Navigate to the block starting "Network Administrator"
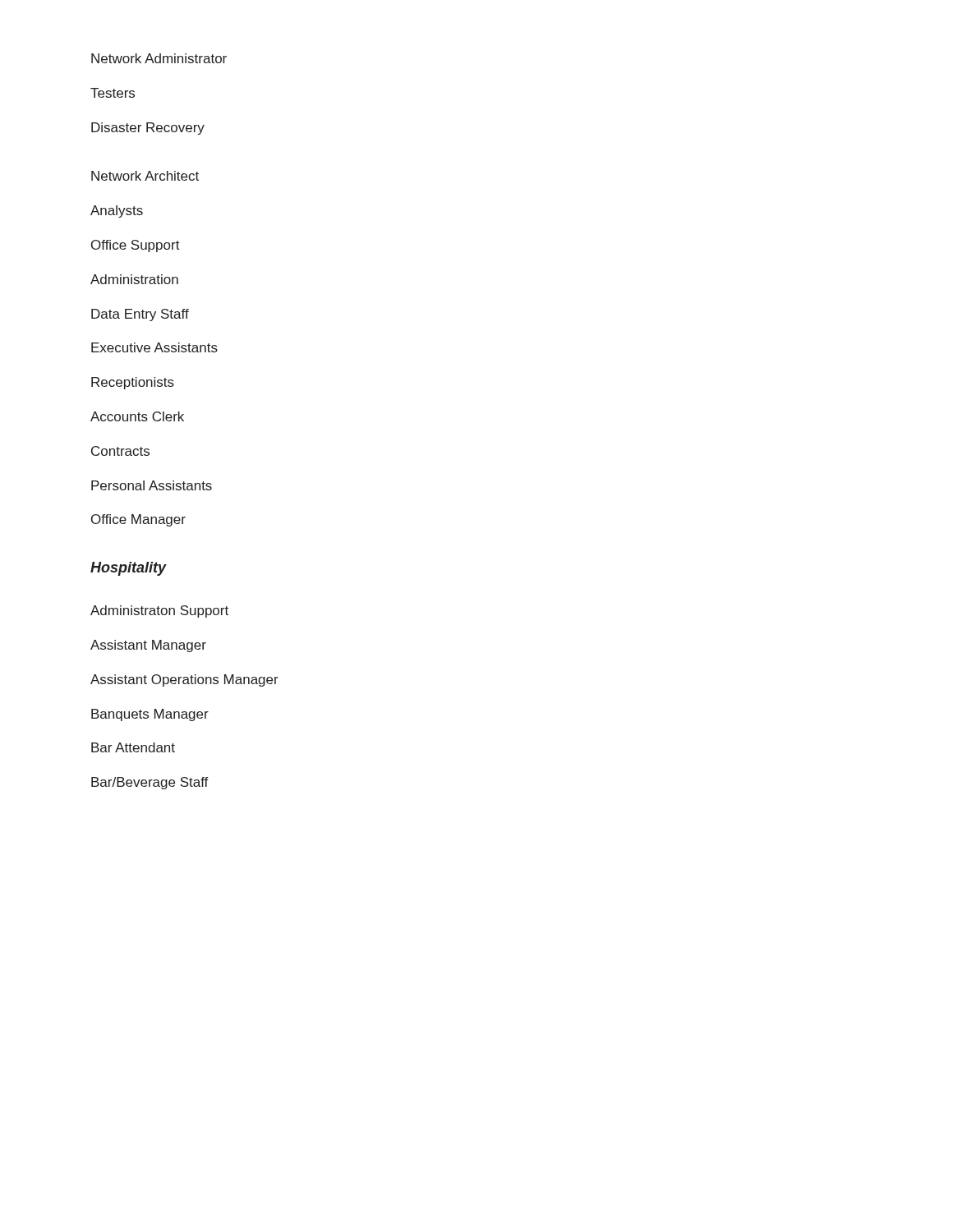The height and width of the screenshot is (1232, 953). 159,59
